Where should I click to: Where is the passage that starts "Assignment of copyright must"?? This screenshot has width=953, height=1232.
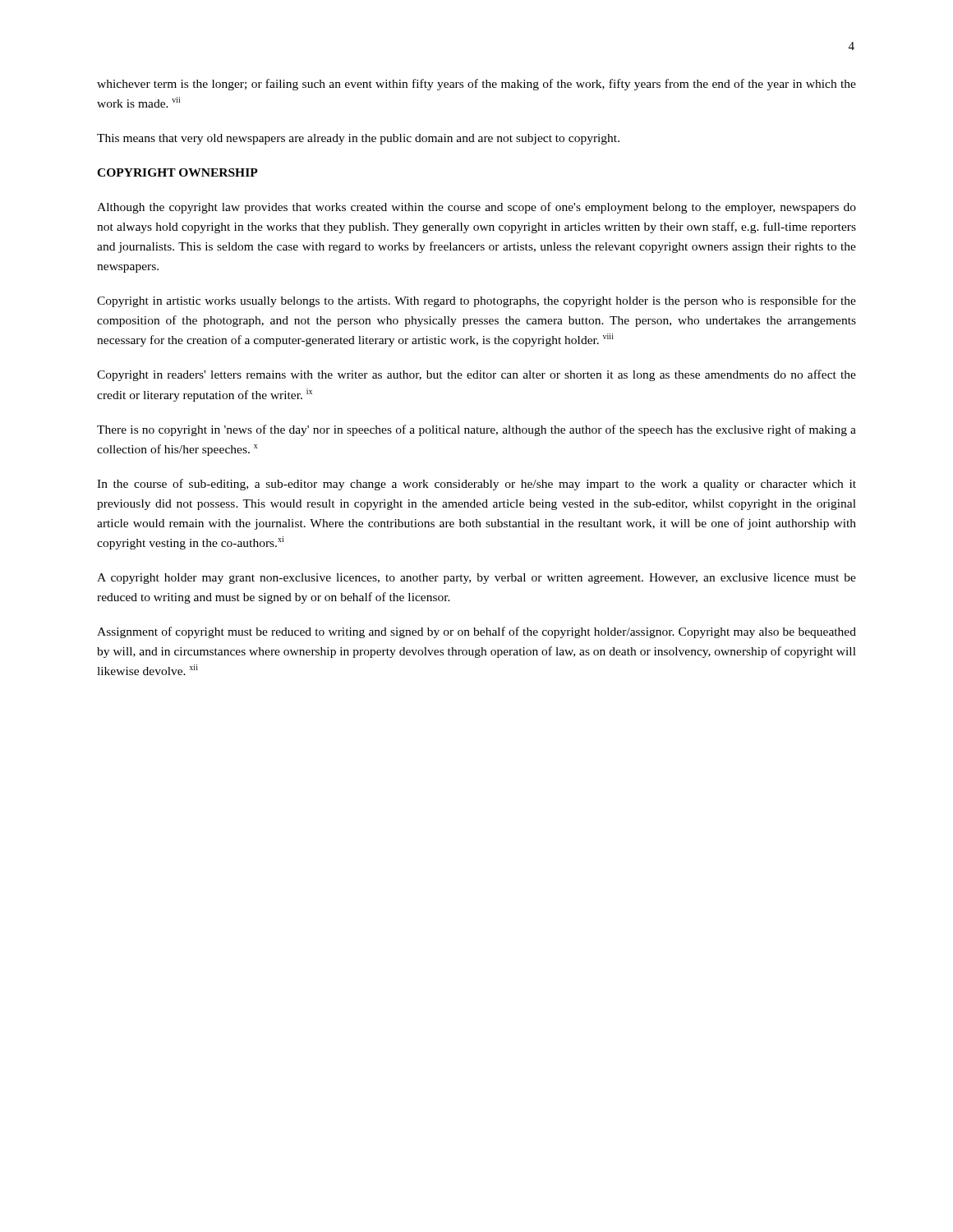click(476, 651)
